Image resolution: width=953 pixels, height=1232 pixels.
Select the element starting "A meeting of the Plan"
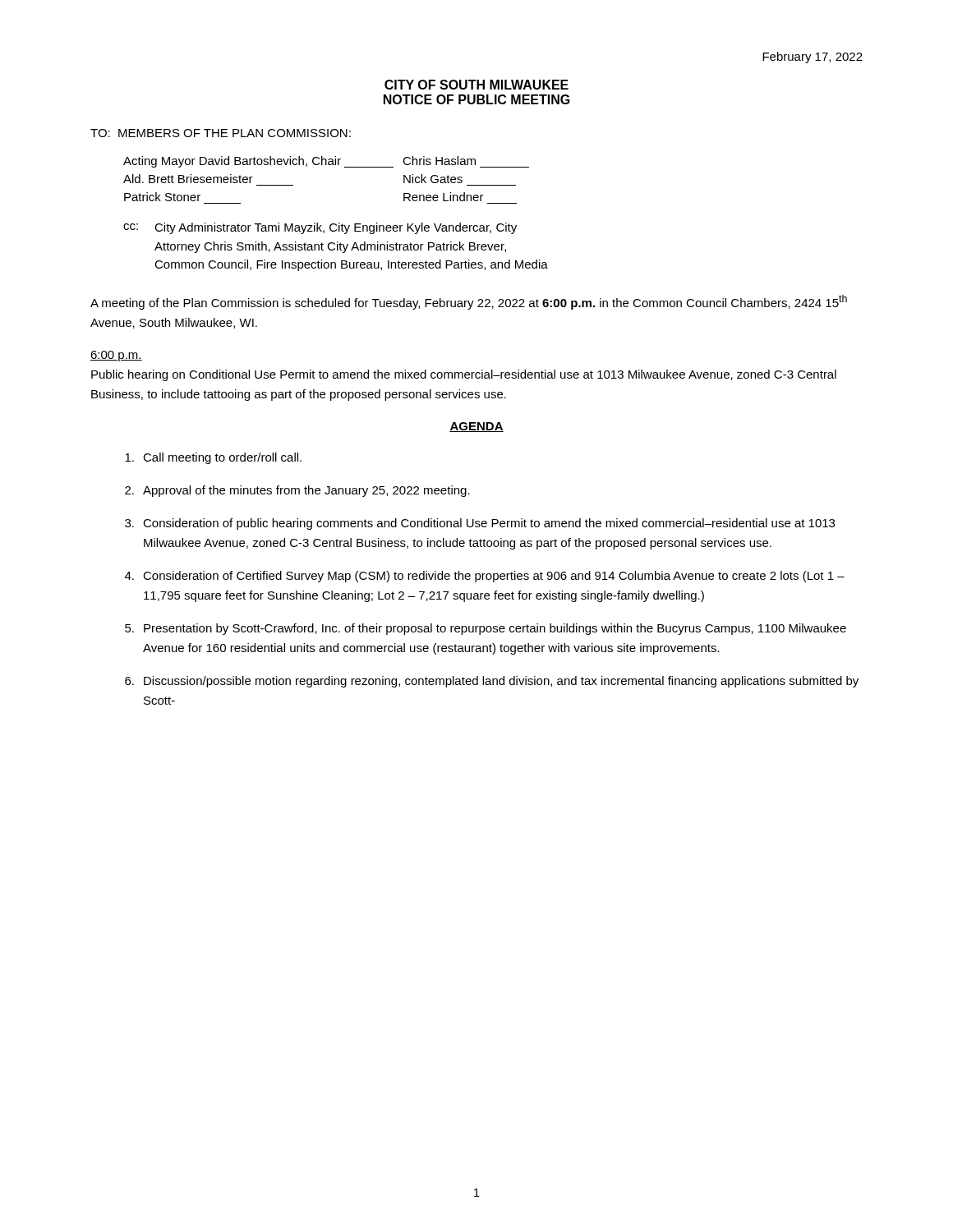pos(469,311)
